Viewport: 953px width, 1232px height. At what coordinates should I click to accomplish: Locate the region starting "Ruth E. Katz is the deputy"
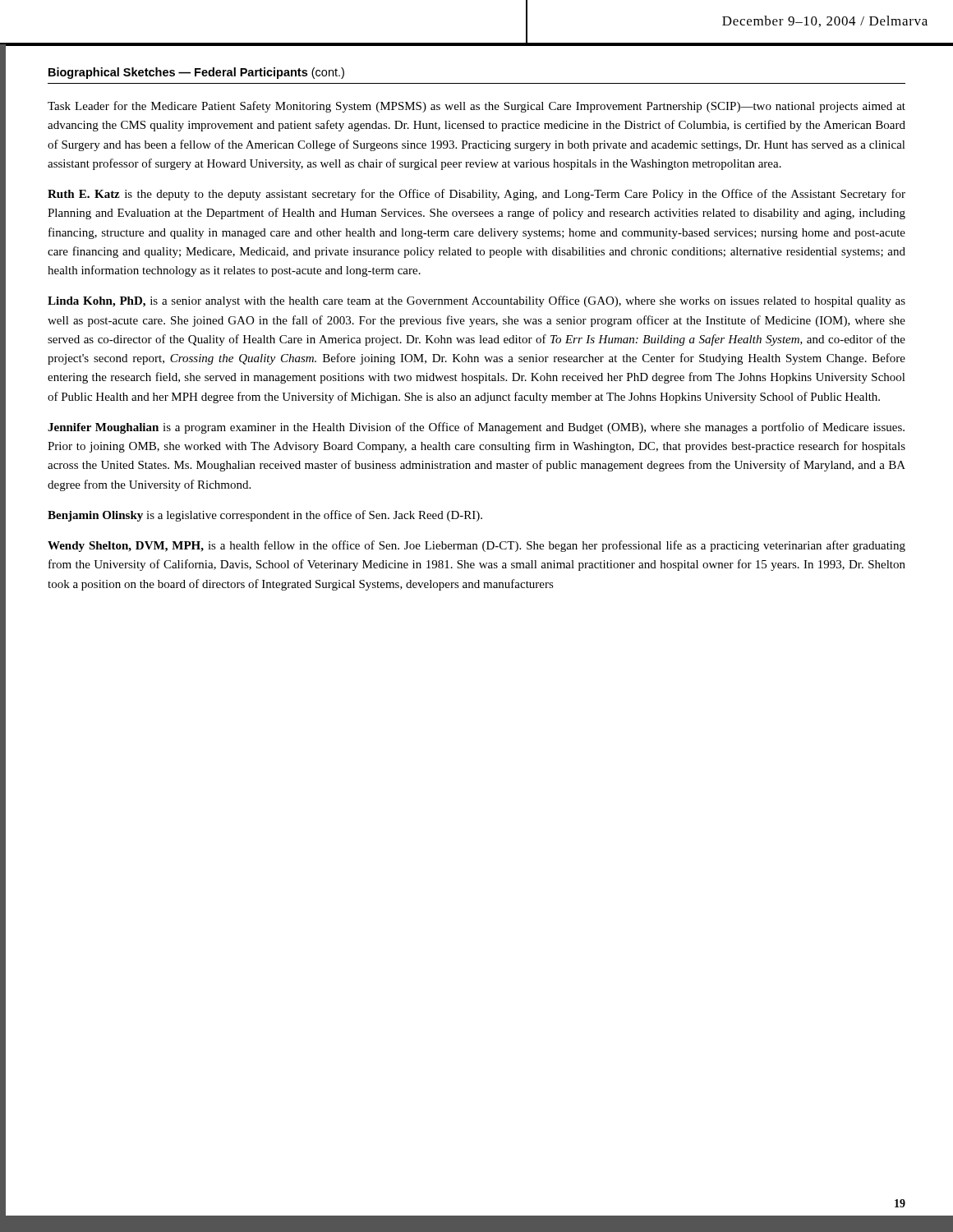coord(476,232)
